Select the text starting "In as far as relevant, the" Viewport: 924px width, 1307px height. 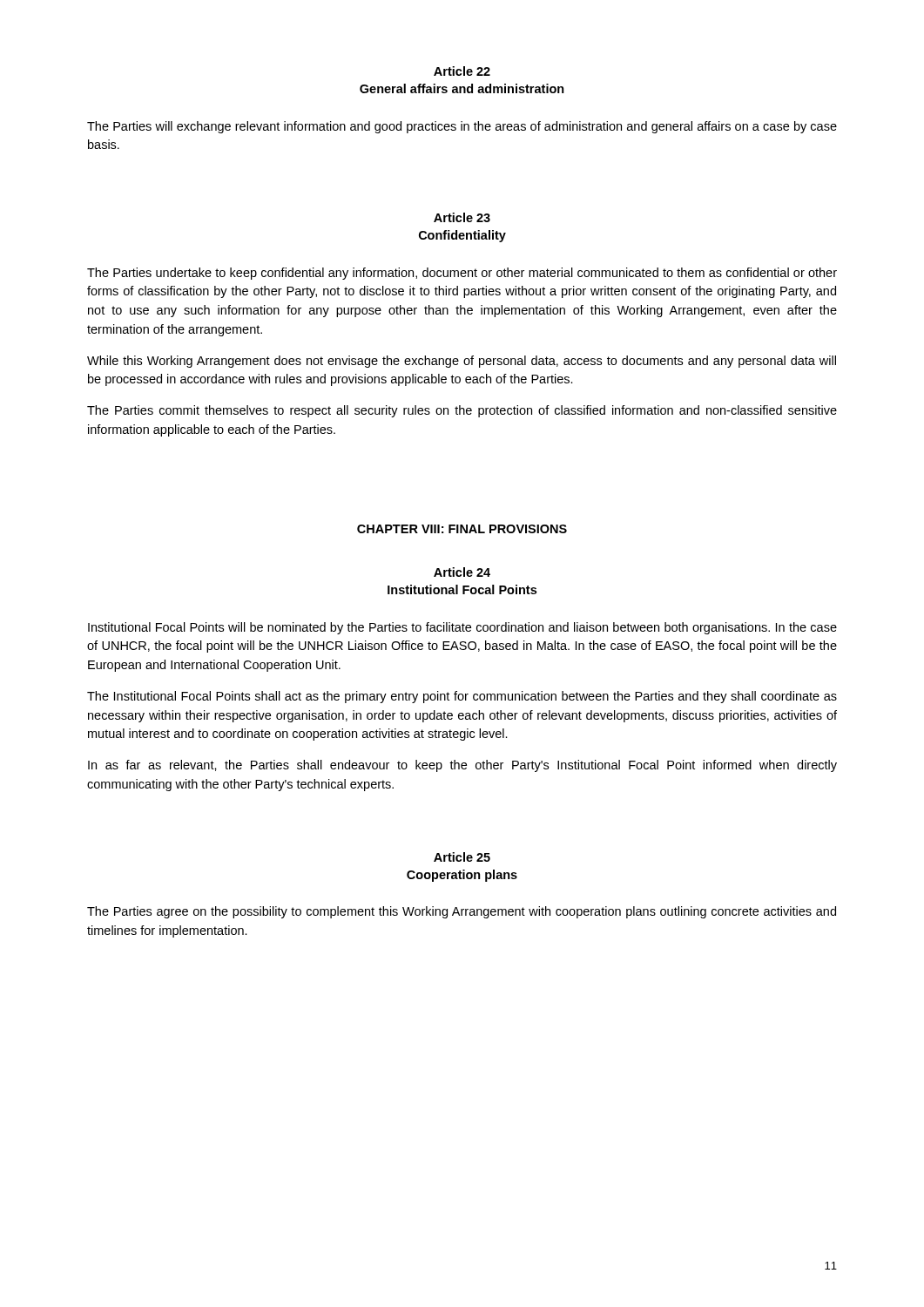pos(462,775)
